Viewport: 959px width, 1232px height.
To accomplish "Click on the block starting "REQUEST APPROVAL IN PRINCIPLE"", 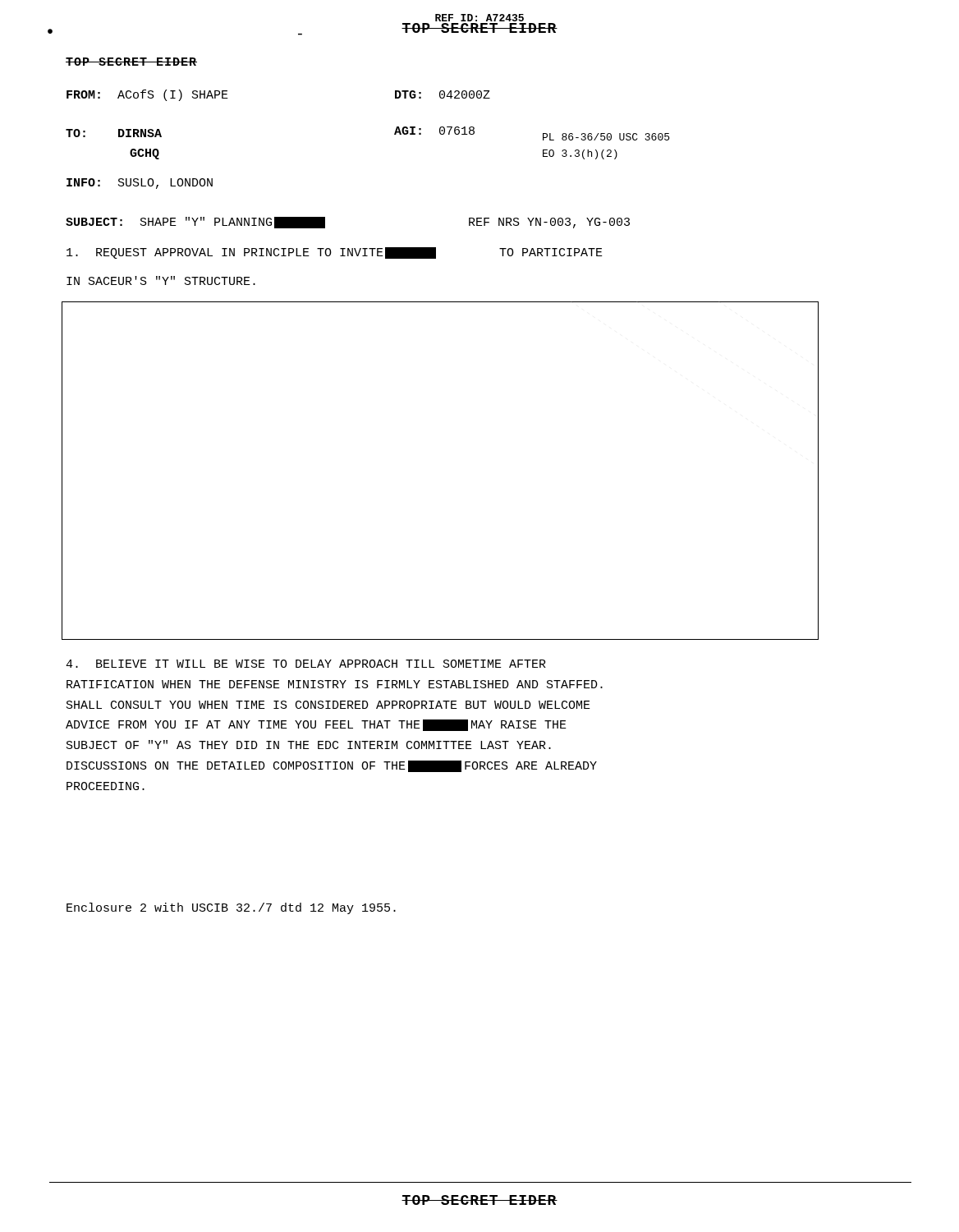I will coord(251,253).
